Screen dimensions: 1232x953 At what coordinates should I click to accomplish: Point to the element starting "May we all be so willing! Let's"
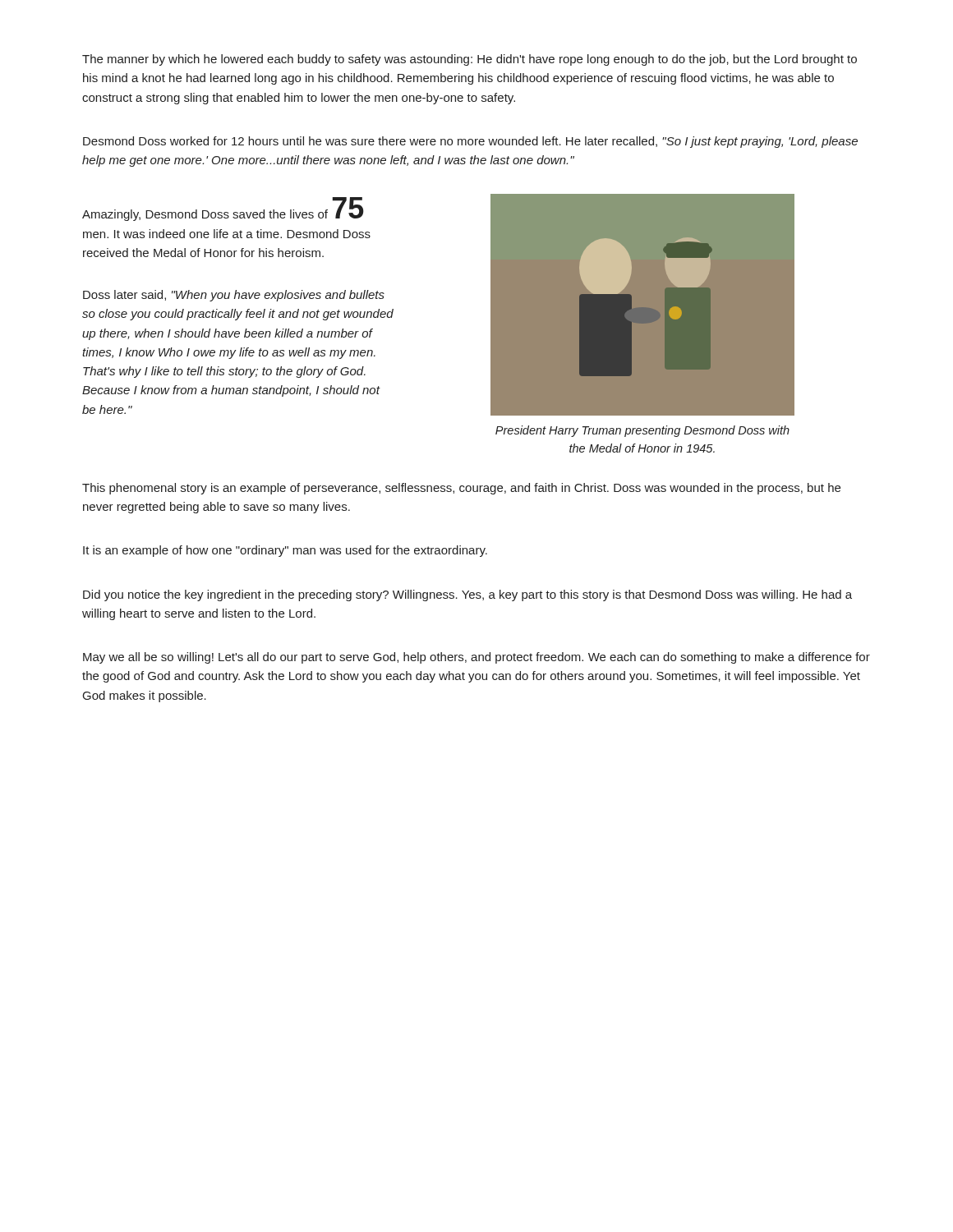coord(476,676)
